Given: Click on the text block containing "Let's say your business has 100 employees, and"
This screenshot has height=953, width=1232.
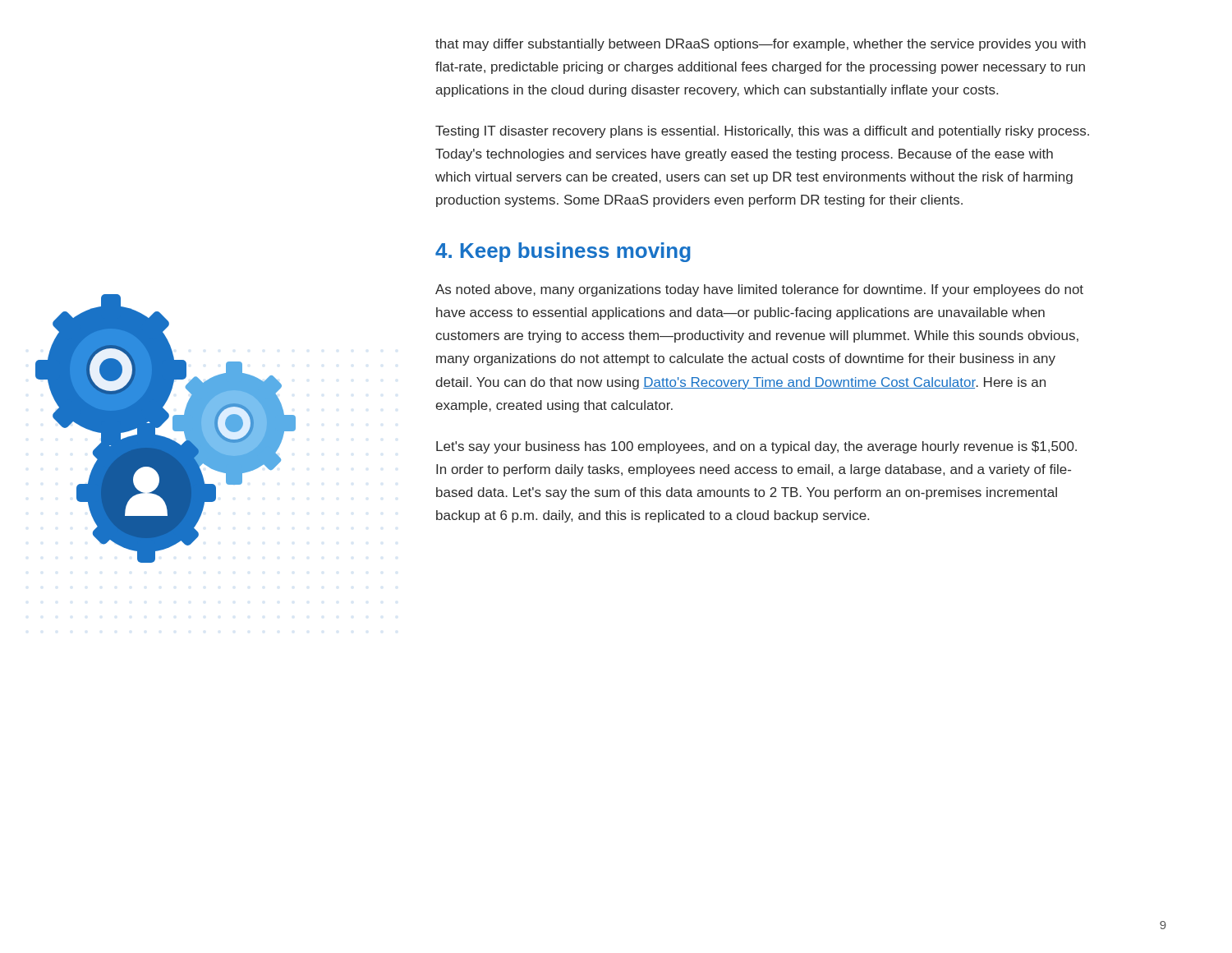Looking at the screenshot, I should pyautogui.click(x=764, y=481).
